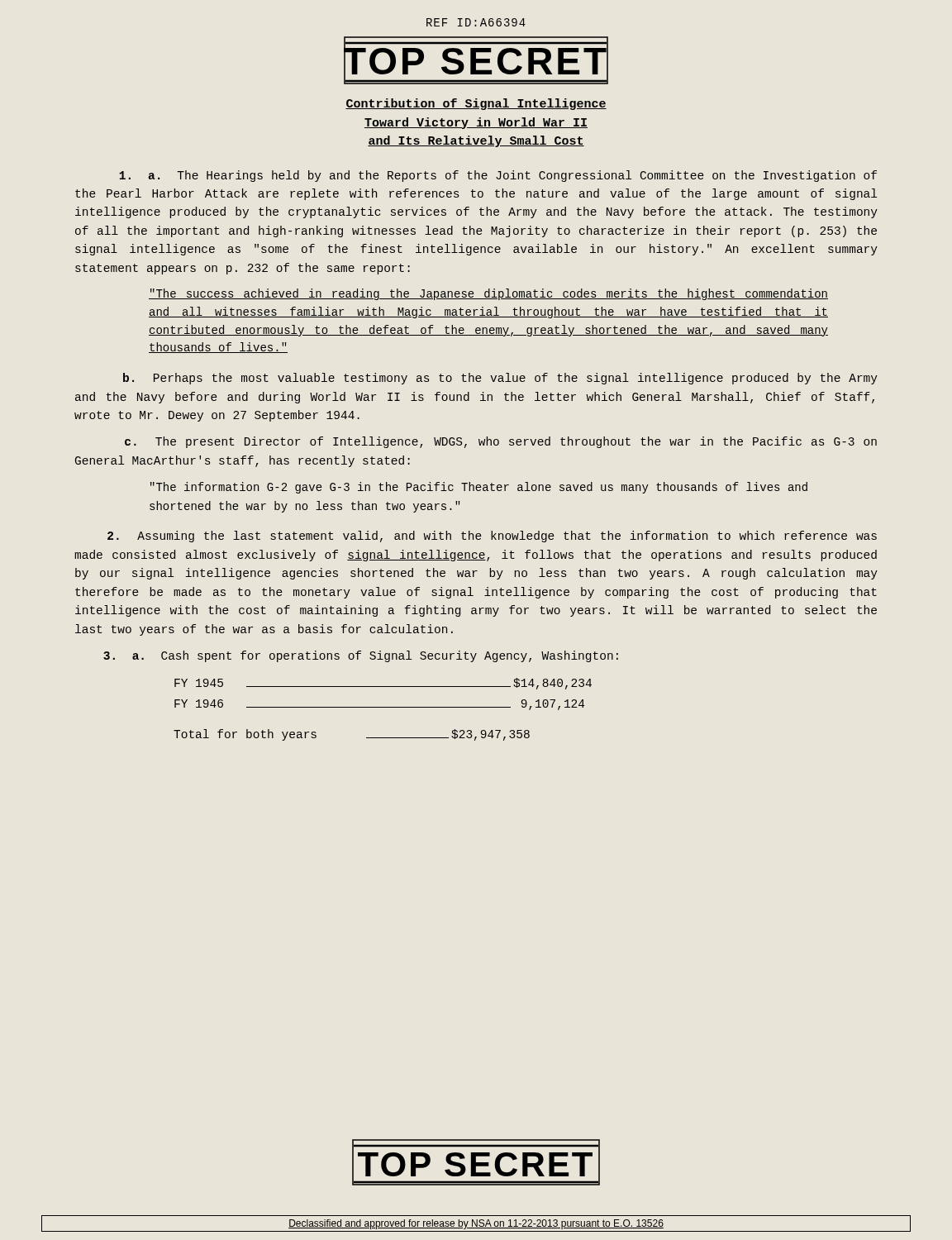
Task: Click on the title with the text "Contribution of Signal Intelligence Toward Victory"
Action: (x=476, y=123)
